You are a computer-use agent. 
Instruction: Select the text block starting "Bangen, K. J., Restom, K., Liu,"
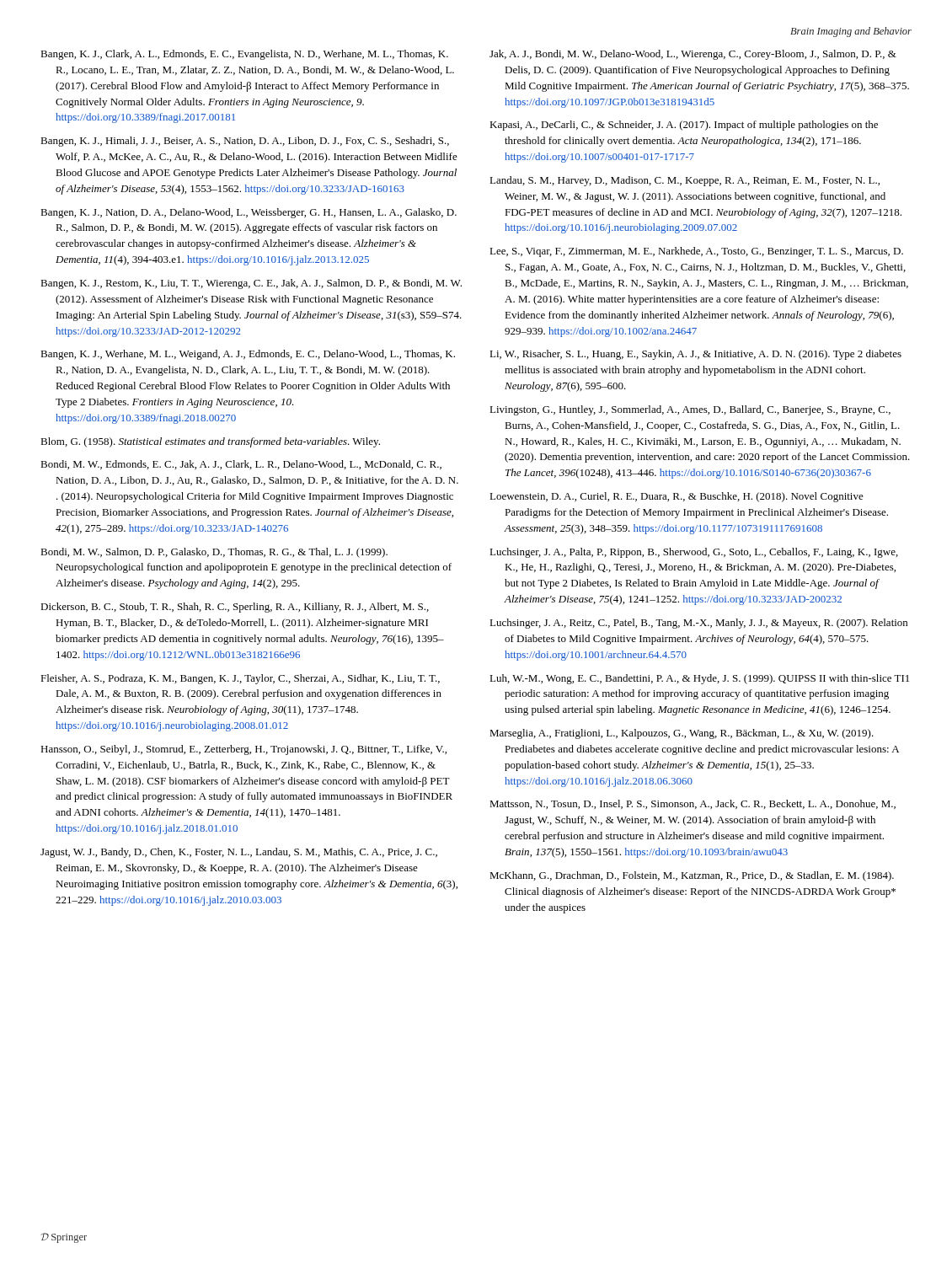(251, 306)
